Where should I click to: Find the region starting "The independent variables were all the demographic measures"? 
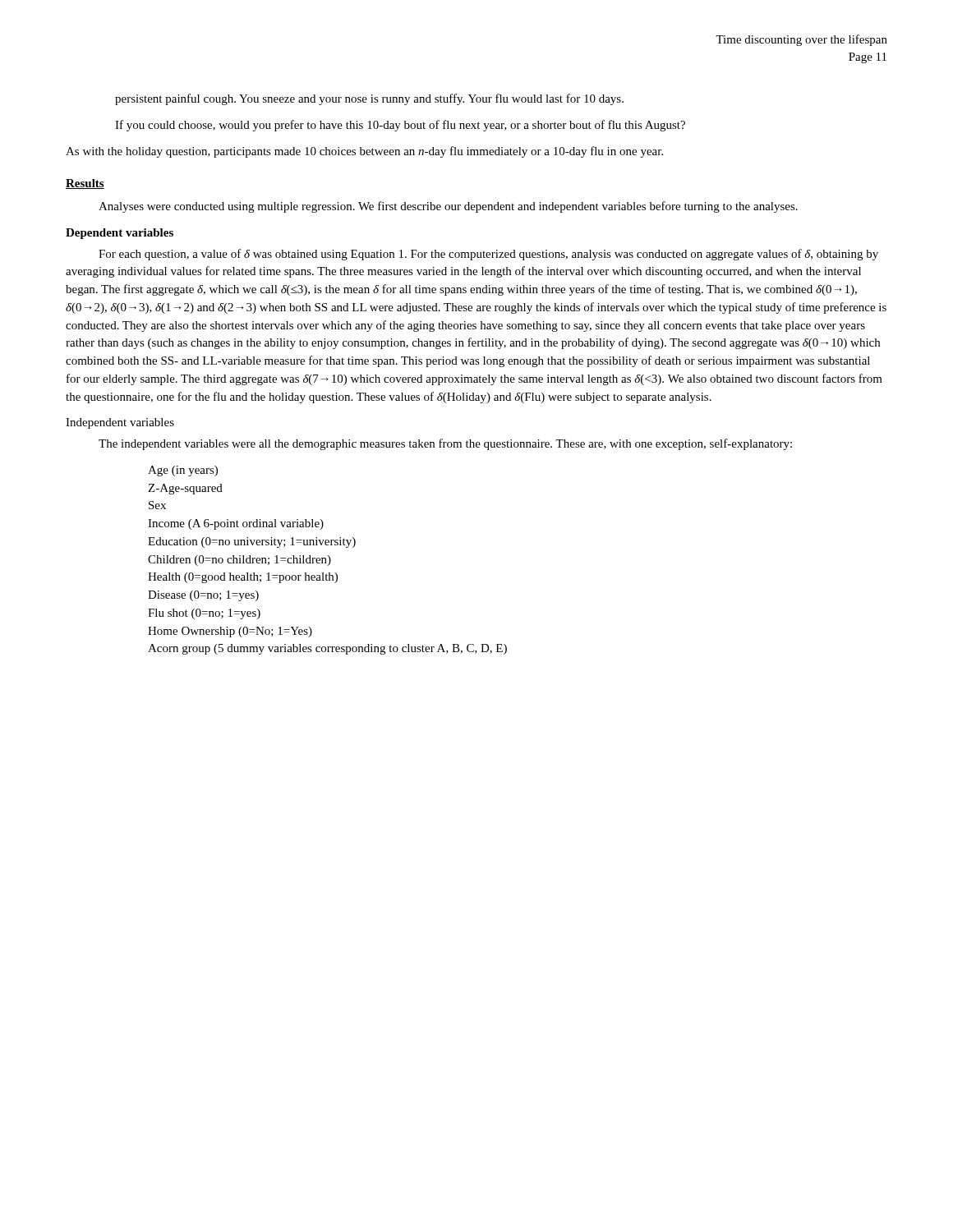(x=476, y=444)
